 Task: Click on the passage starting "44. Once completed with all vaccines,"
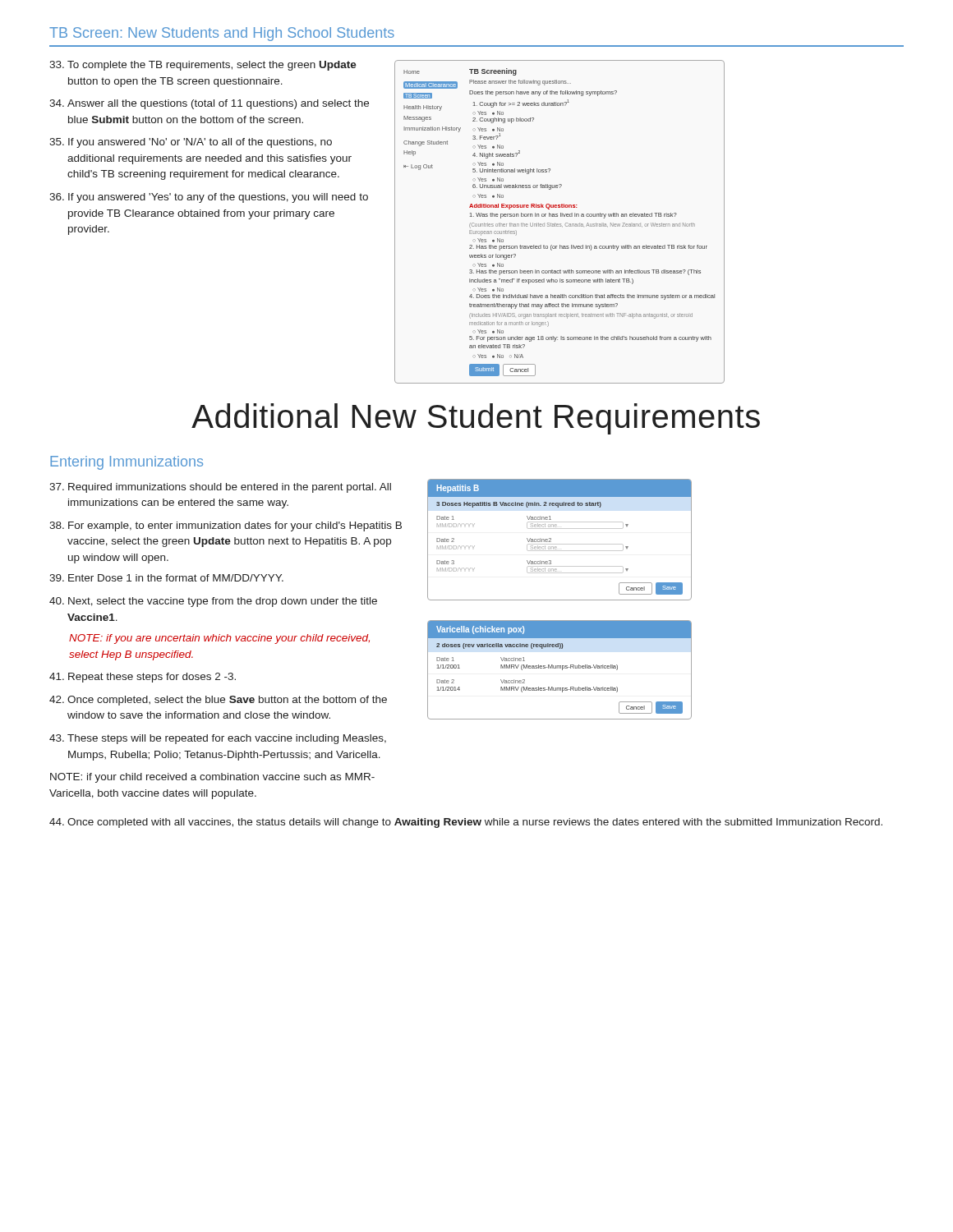coord(466,822)
